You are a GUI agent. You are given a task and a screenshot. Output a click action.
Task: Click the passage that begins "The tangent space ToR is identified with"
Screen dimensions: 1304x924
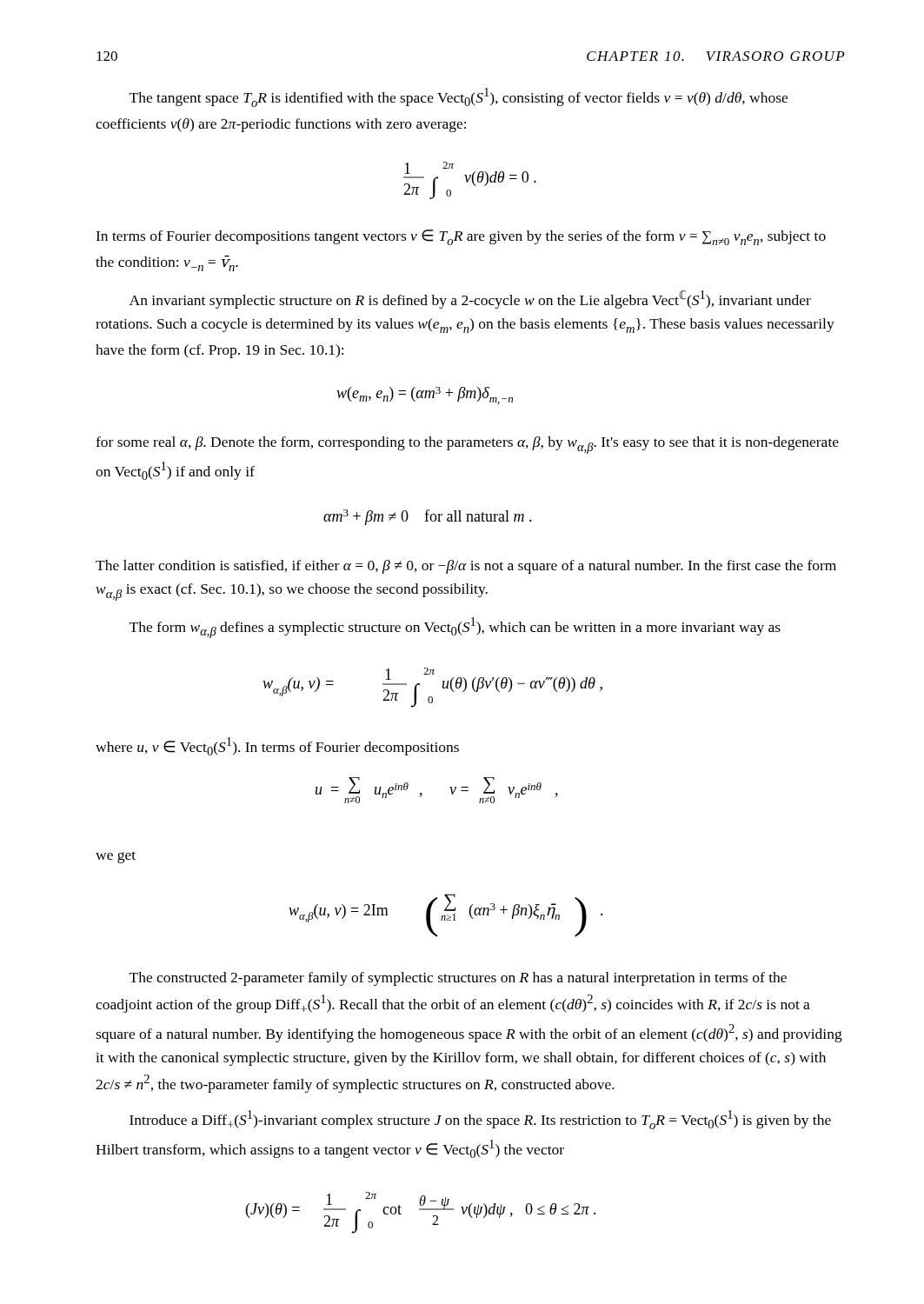(471, 109)
